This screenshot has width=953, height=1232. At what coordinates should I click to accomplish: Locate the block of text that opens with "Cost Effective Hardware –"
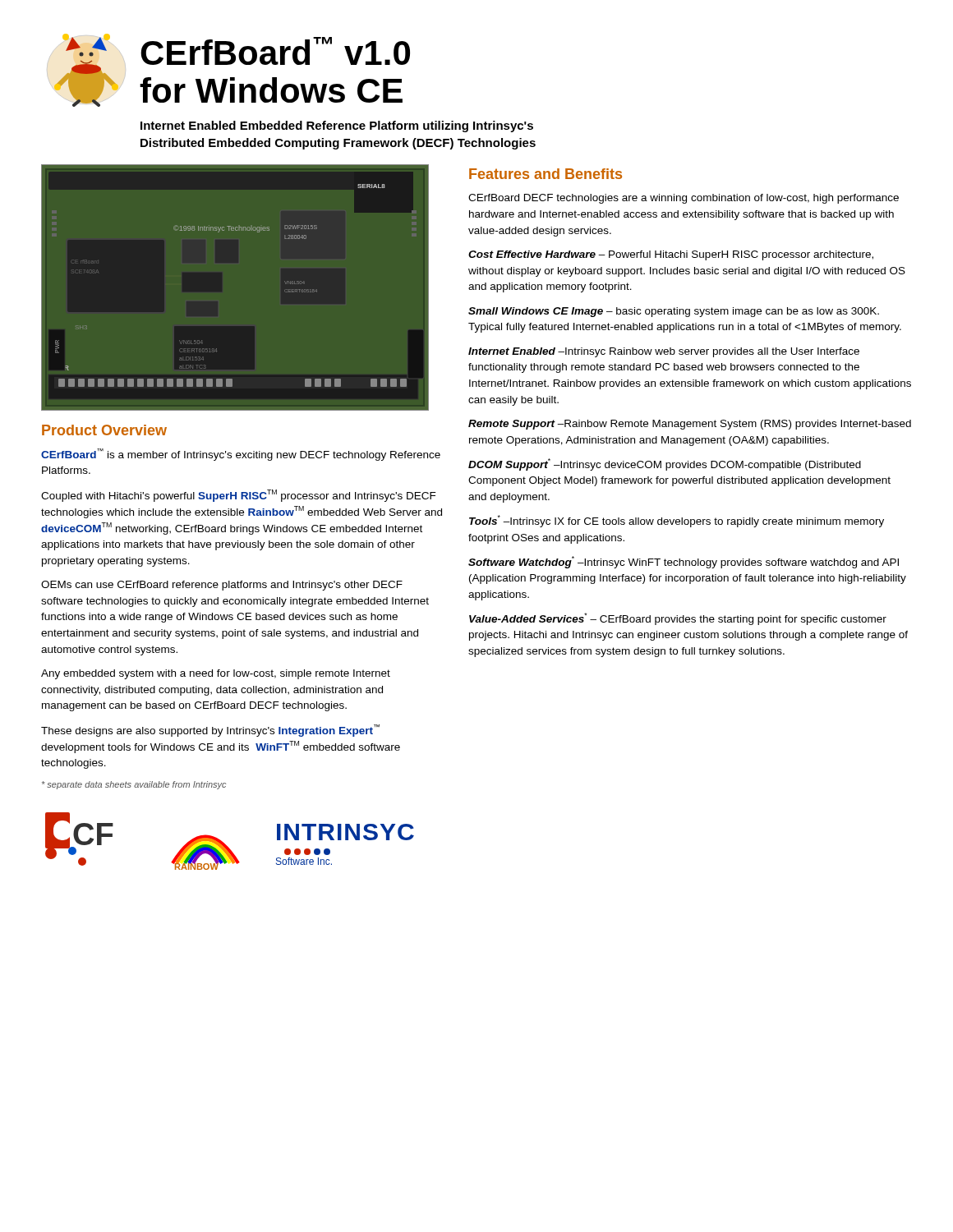click(x=687, y=270)
